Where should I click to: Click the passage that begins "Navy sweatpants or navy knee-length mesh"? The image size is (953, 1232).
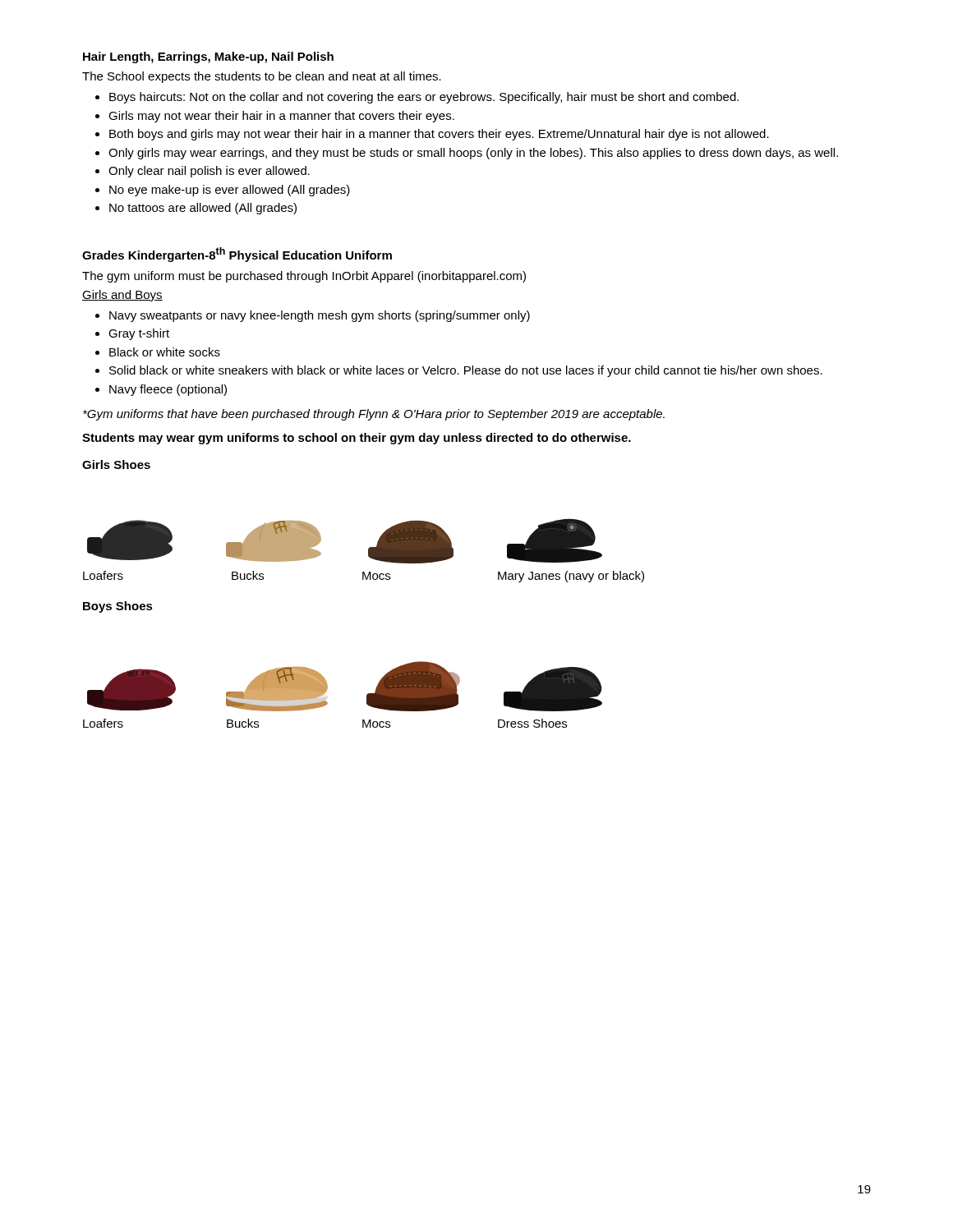tap(319, 315)
